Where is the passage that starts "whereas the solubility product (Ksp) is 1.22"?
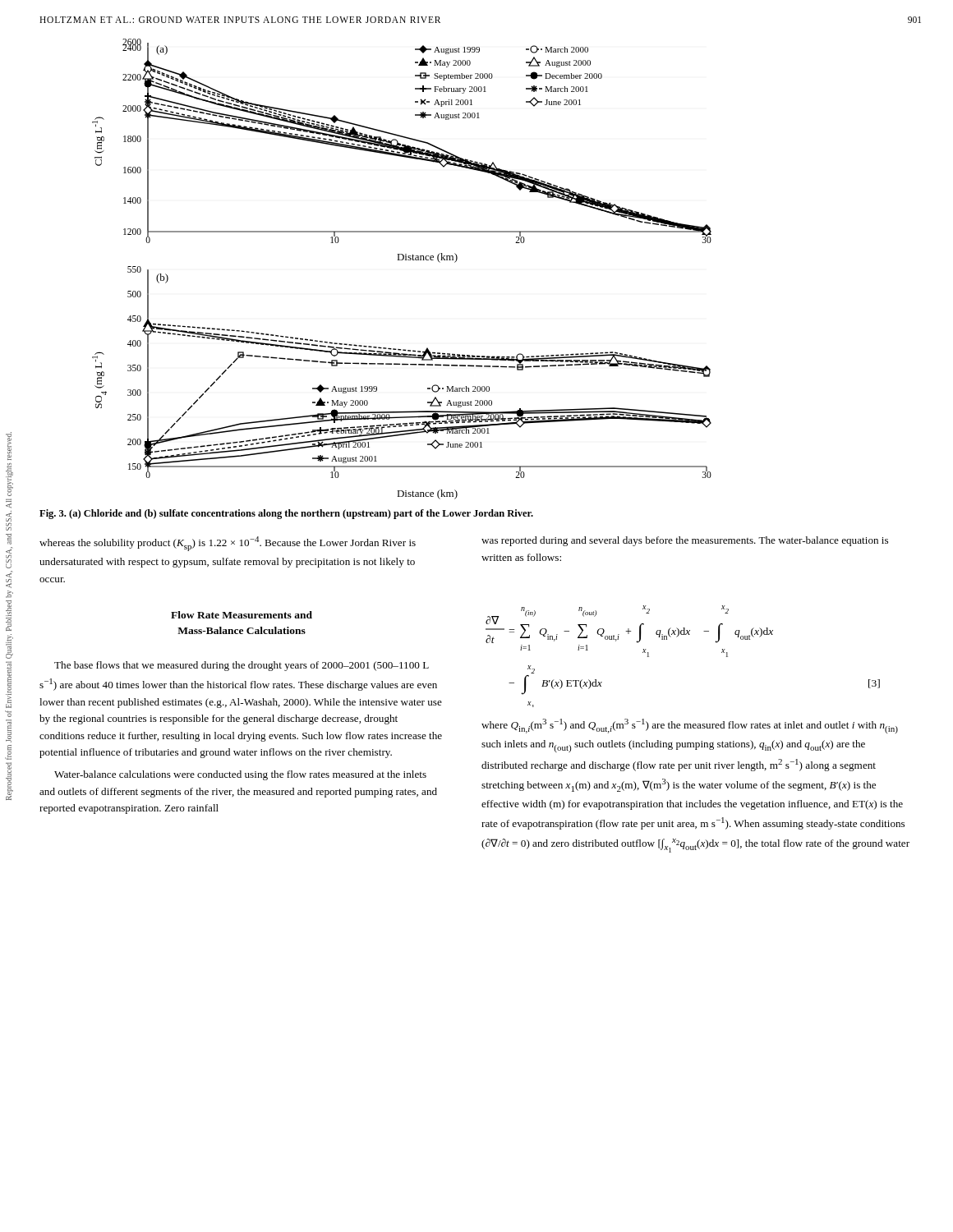 pyautogui.click(x=242, y=560)
